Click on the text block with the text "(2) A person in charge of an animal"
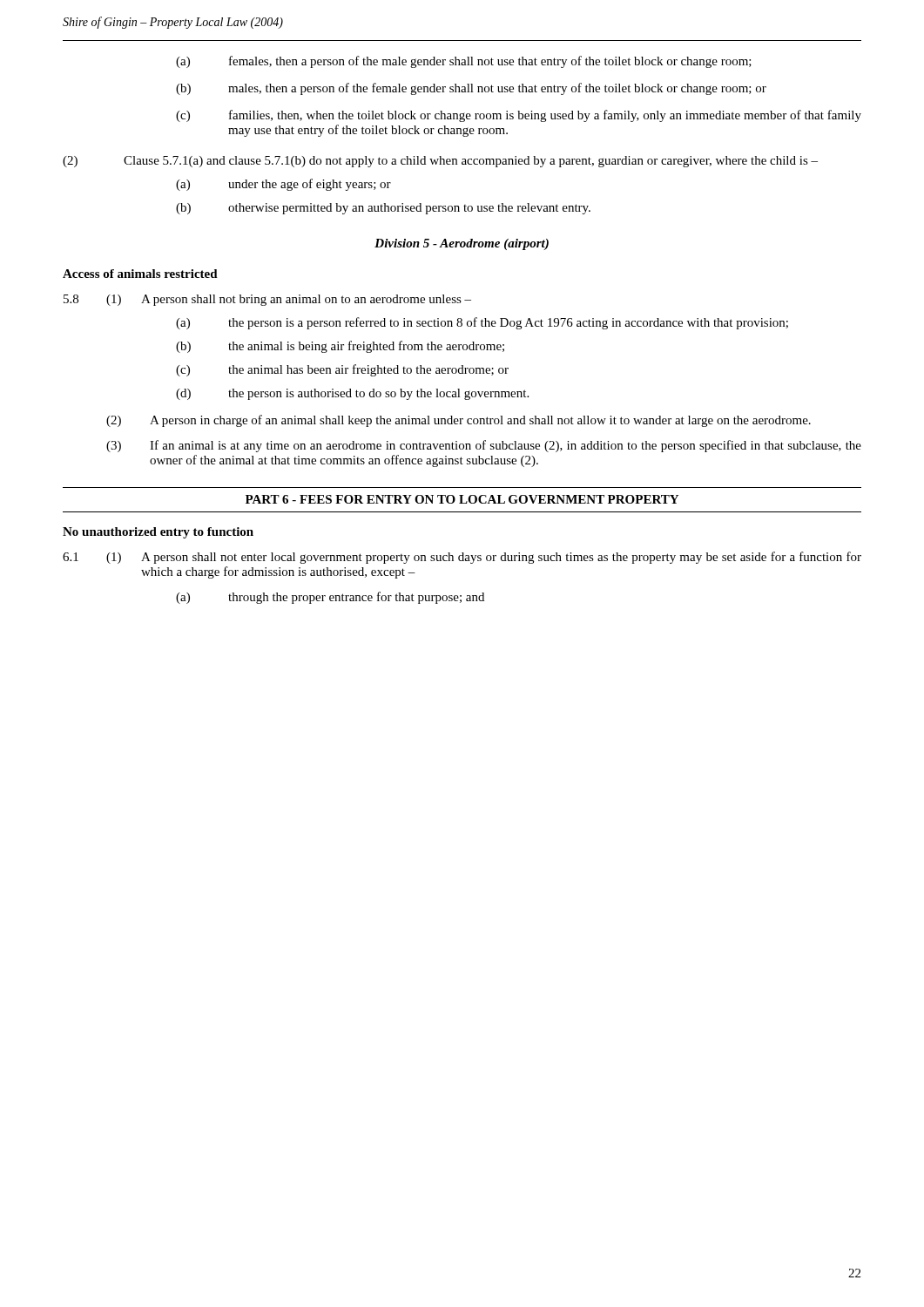 (x=484, y=420)
